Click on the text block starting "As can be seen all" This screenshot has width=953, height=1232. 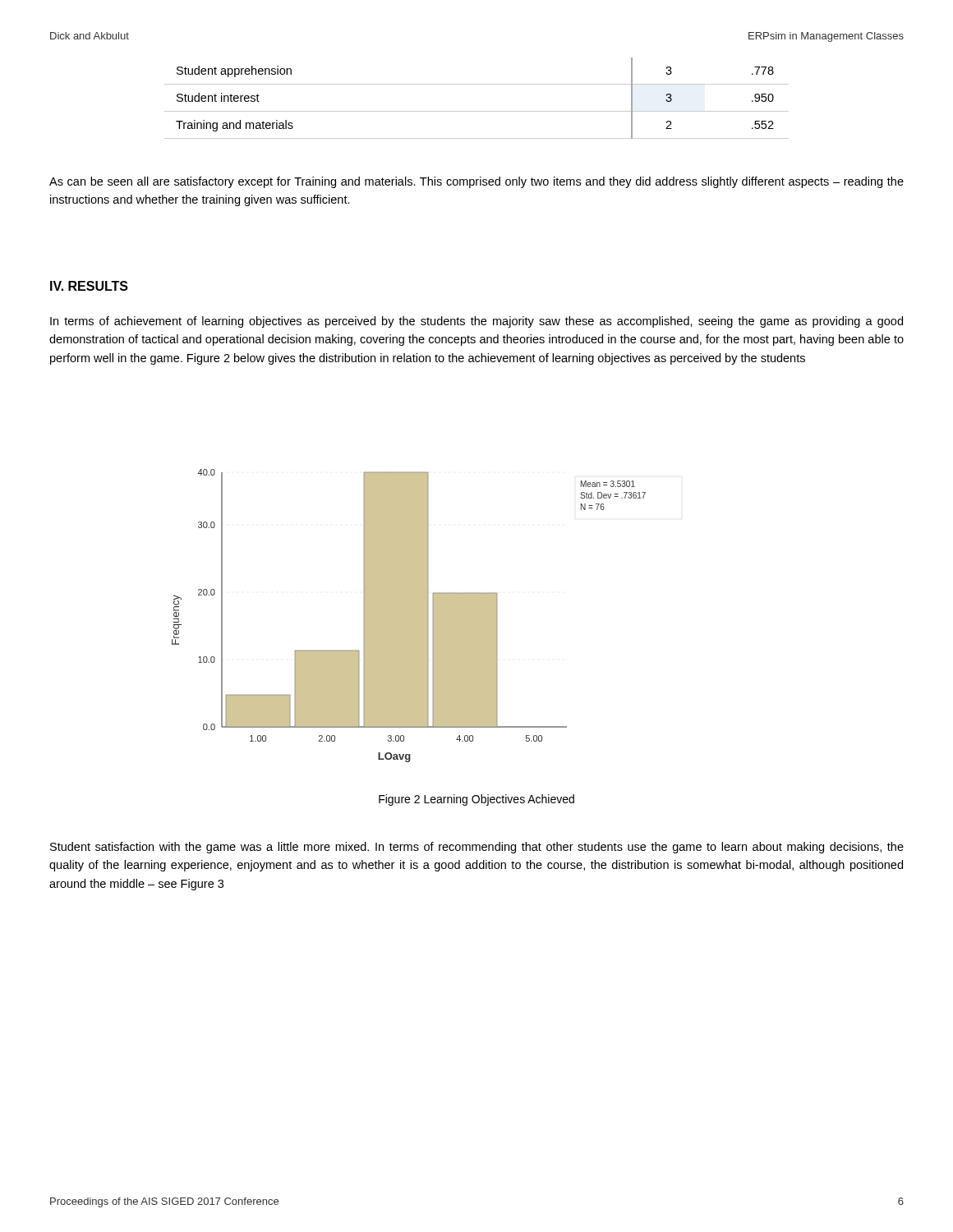[x=476, y=191]
